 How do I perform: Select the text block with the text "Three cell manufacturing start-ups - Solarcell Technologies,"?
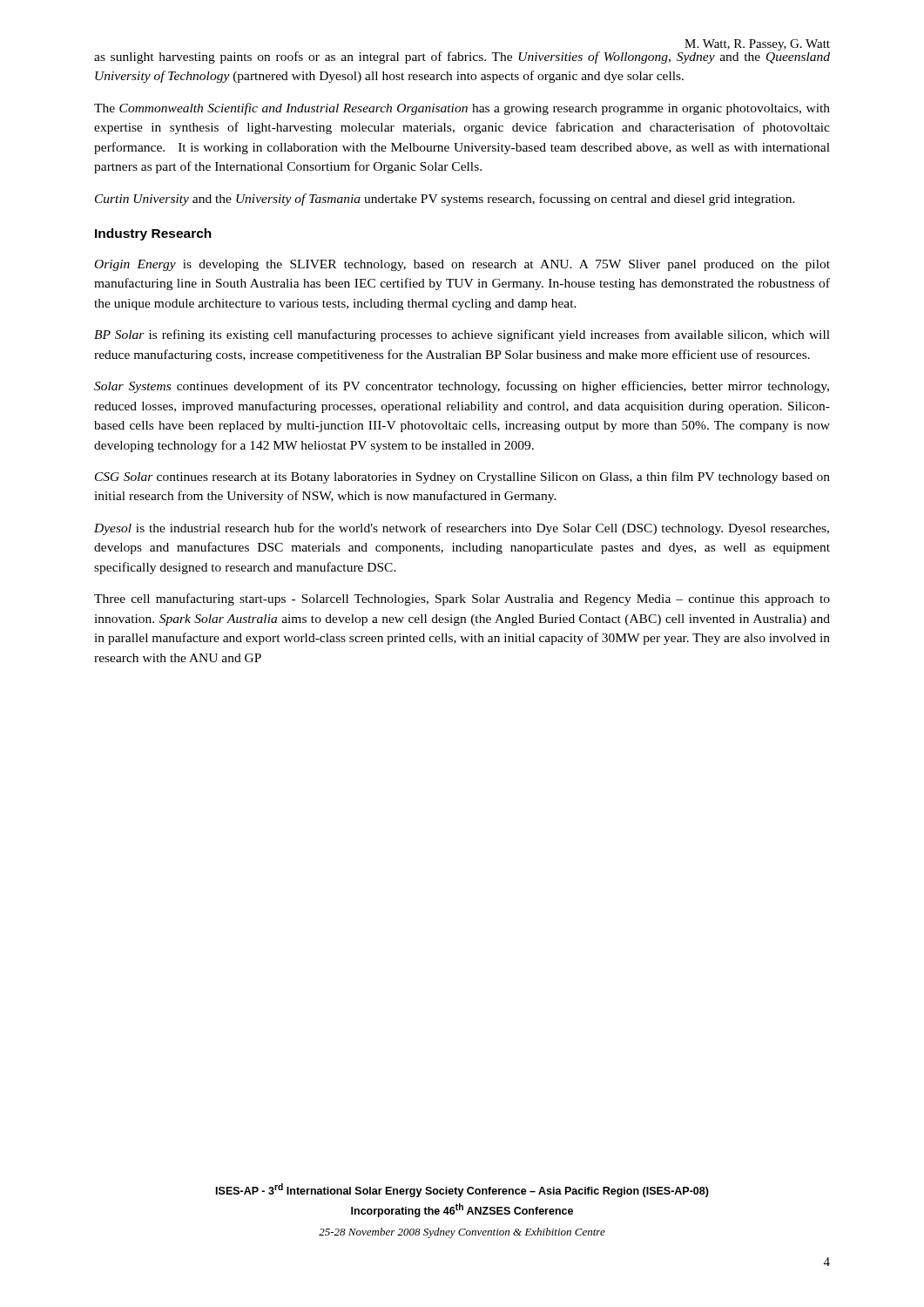pyautogui.click(x=462, y=628)
